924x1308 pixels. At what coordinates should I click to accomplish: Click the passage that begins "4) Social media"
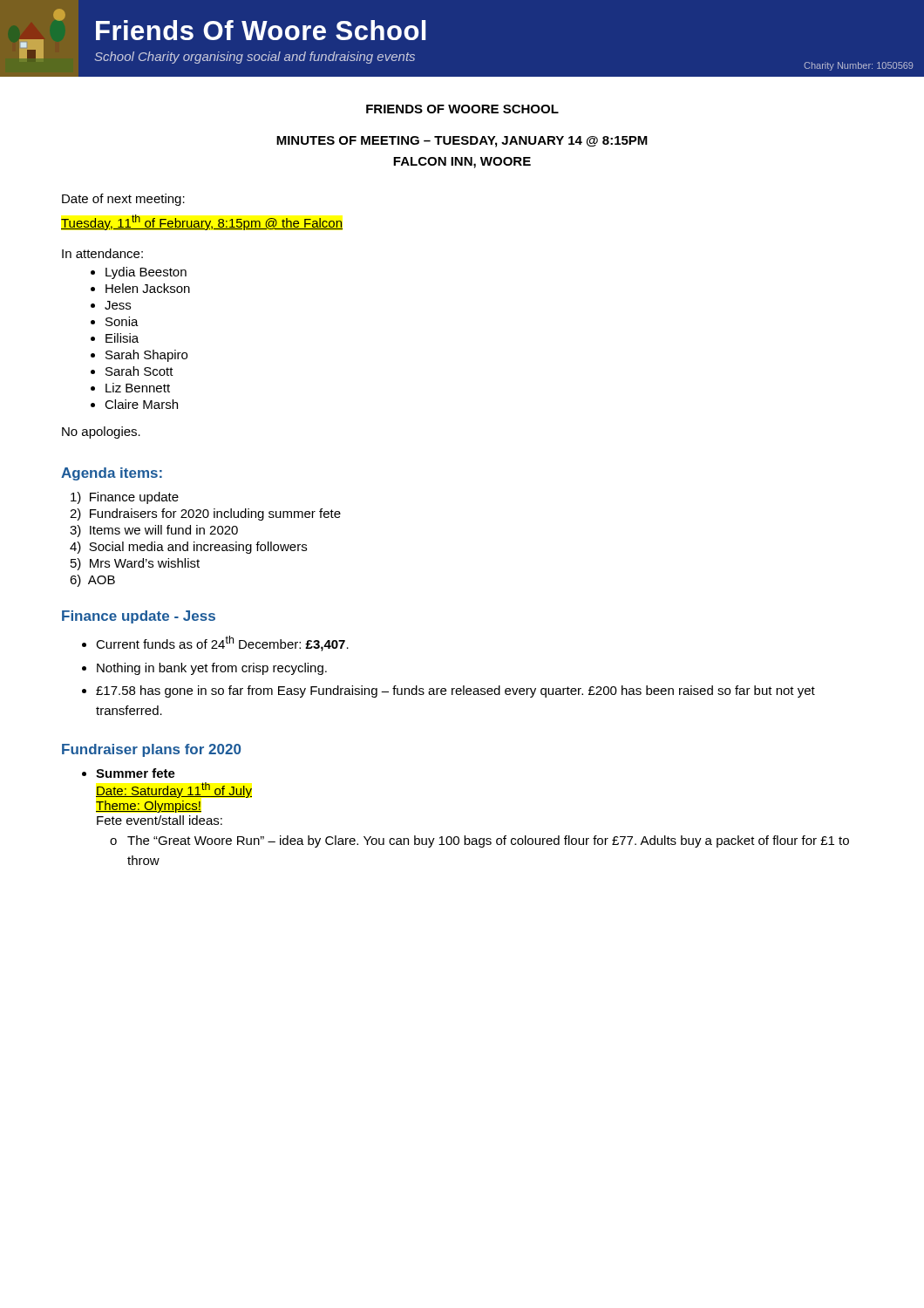coord(189,546)
